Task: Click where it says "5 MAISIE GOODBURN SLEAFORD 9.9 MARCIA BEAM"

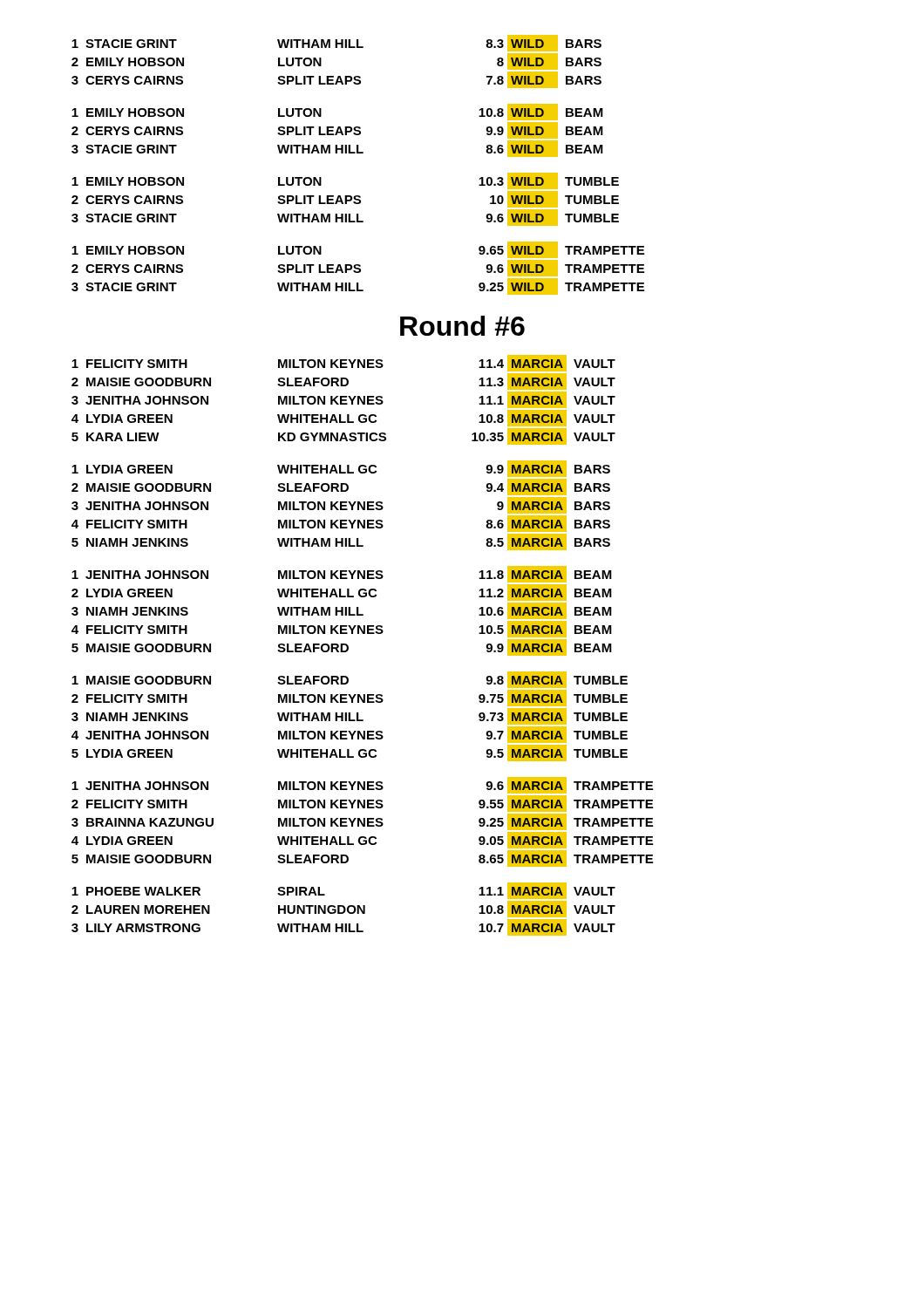Action: click(x=332, y=647)
